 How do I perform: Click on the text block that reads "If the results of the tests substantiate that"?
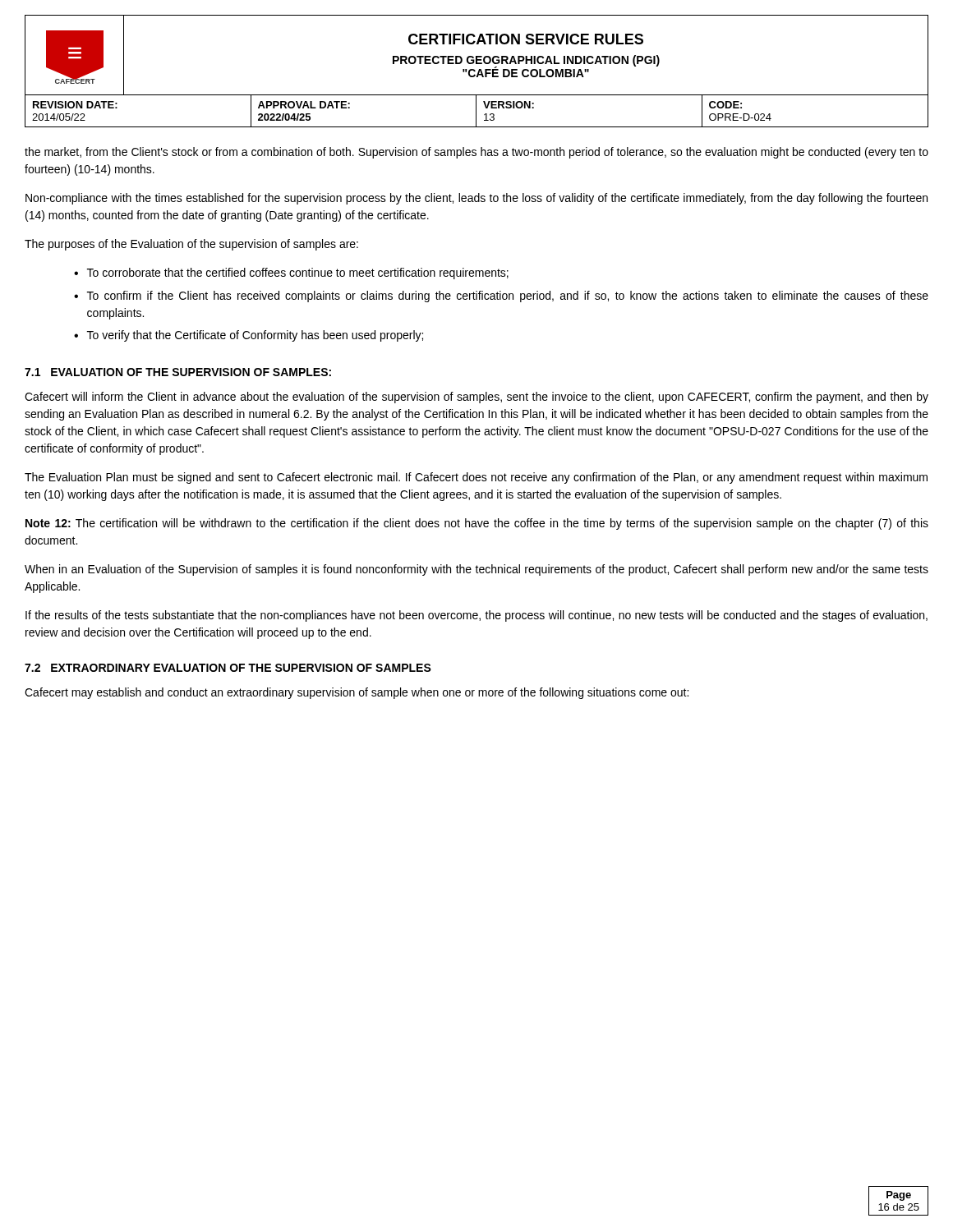[476, 624]
